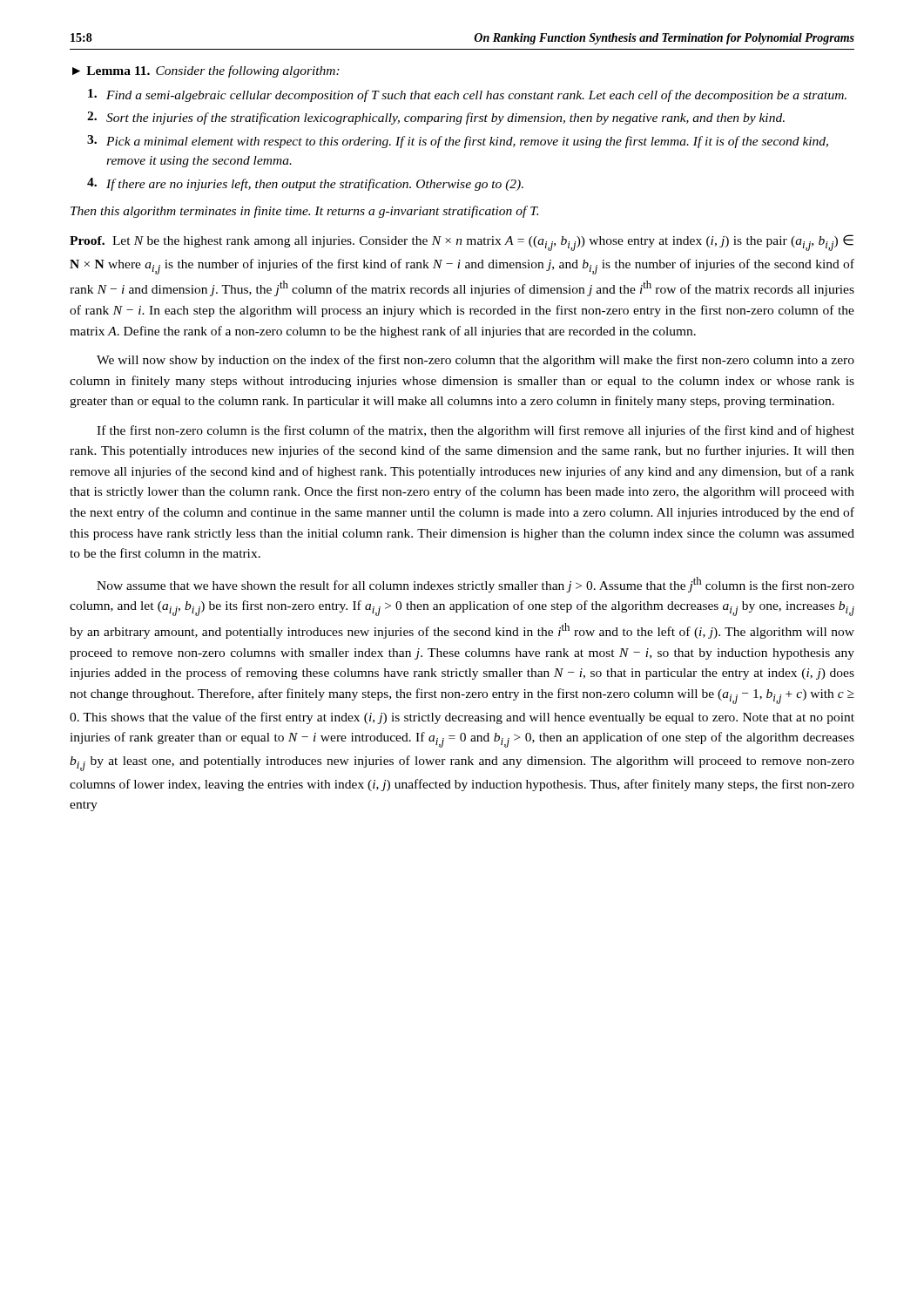
Task: Locate the block of text that opens with "3. Pick a minimal element with respect"
Action: point(471,151)
